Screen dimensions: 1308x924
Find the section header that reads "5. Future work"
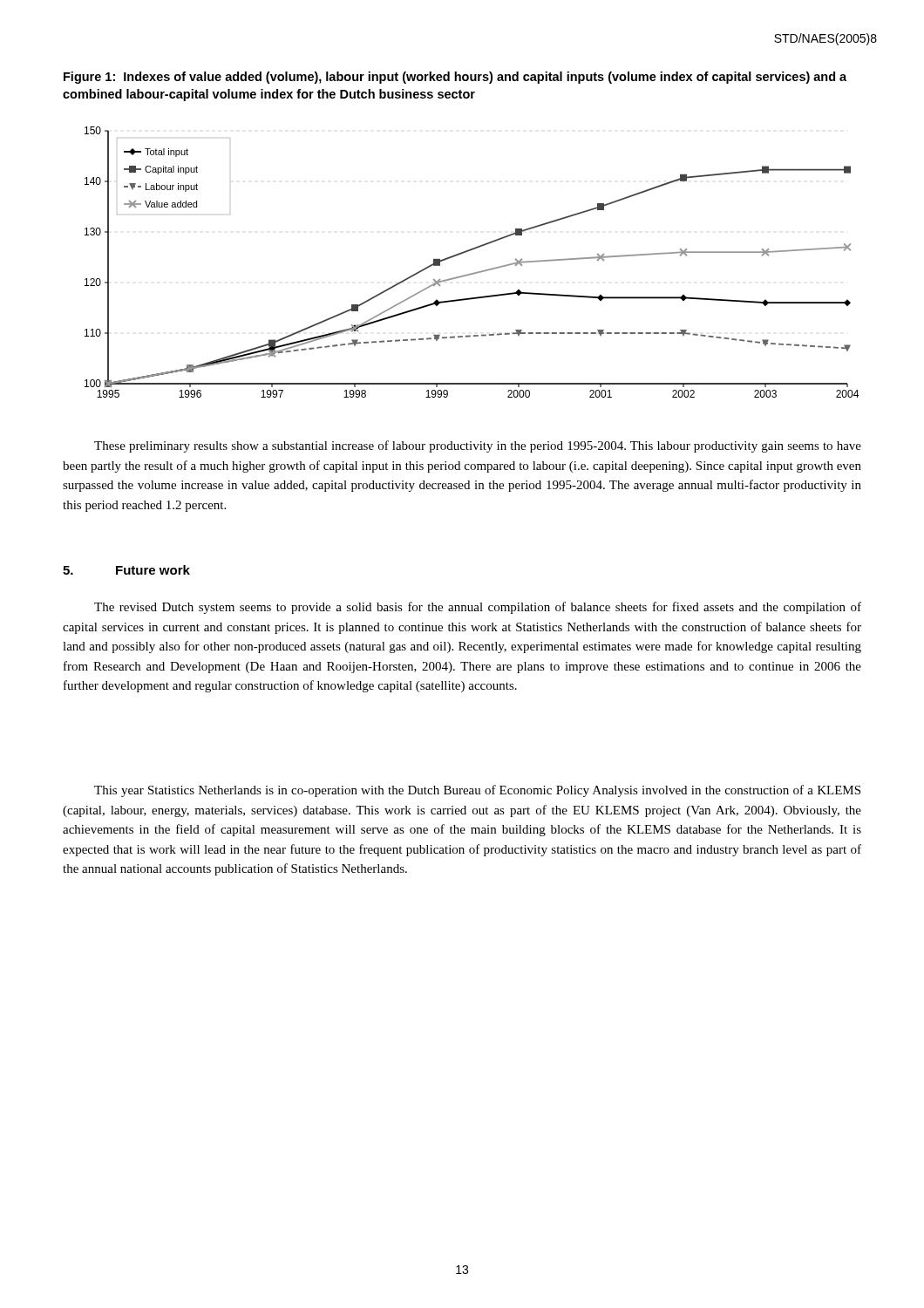(126, 570)
